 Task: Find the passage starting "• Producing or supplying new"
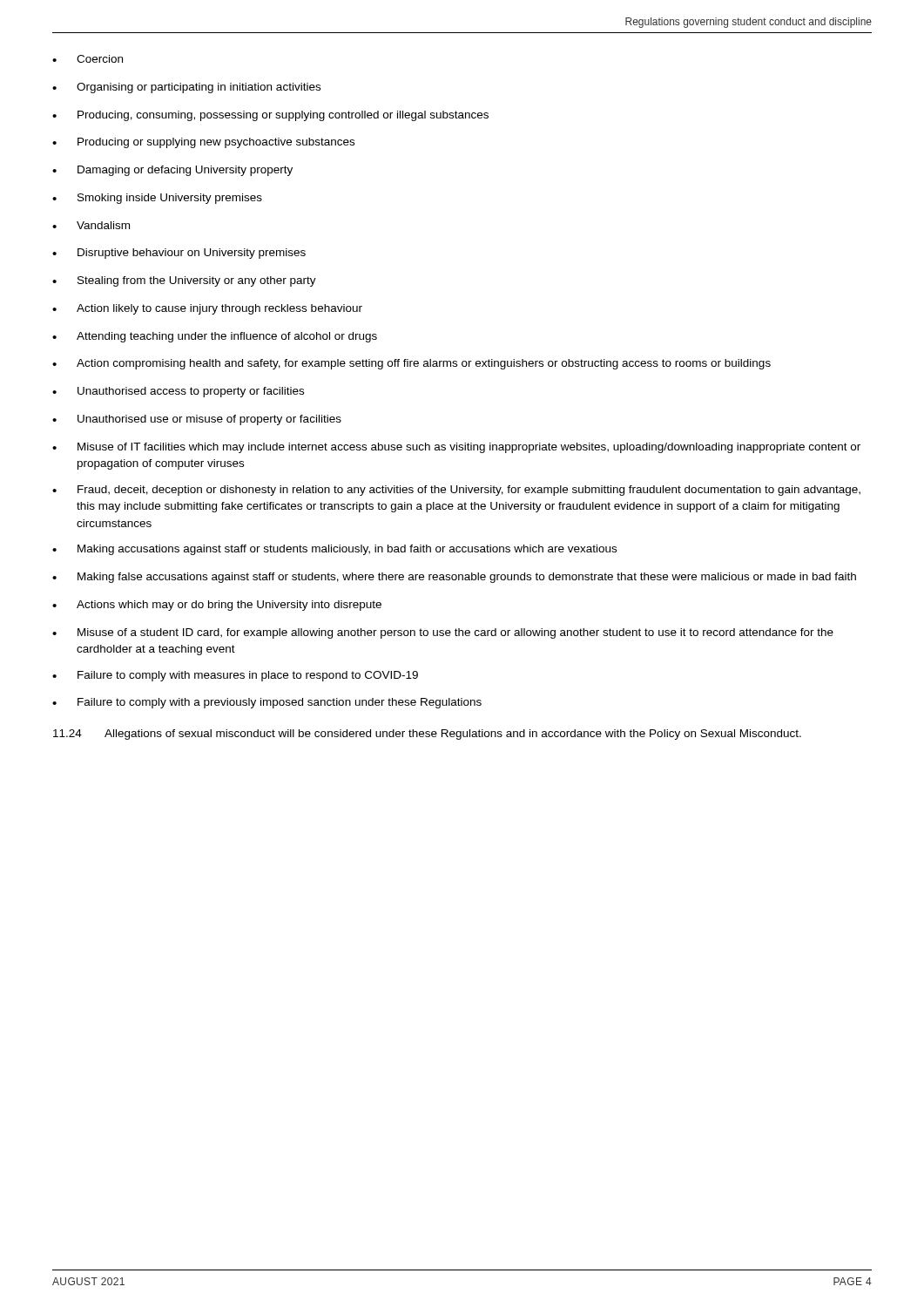(x=203, y=143)
